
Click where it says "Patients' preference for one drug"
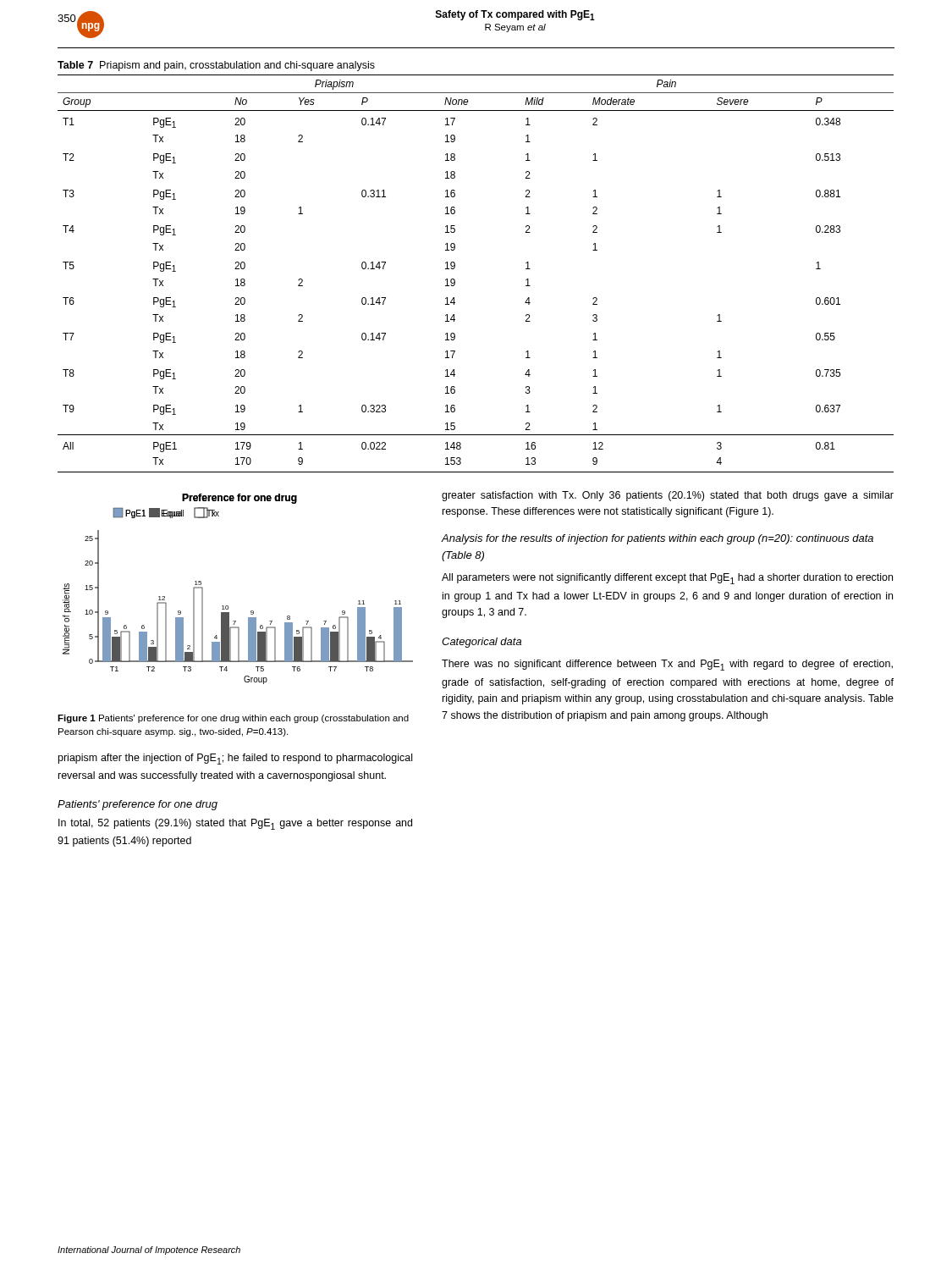tap(137, 804)
